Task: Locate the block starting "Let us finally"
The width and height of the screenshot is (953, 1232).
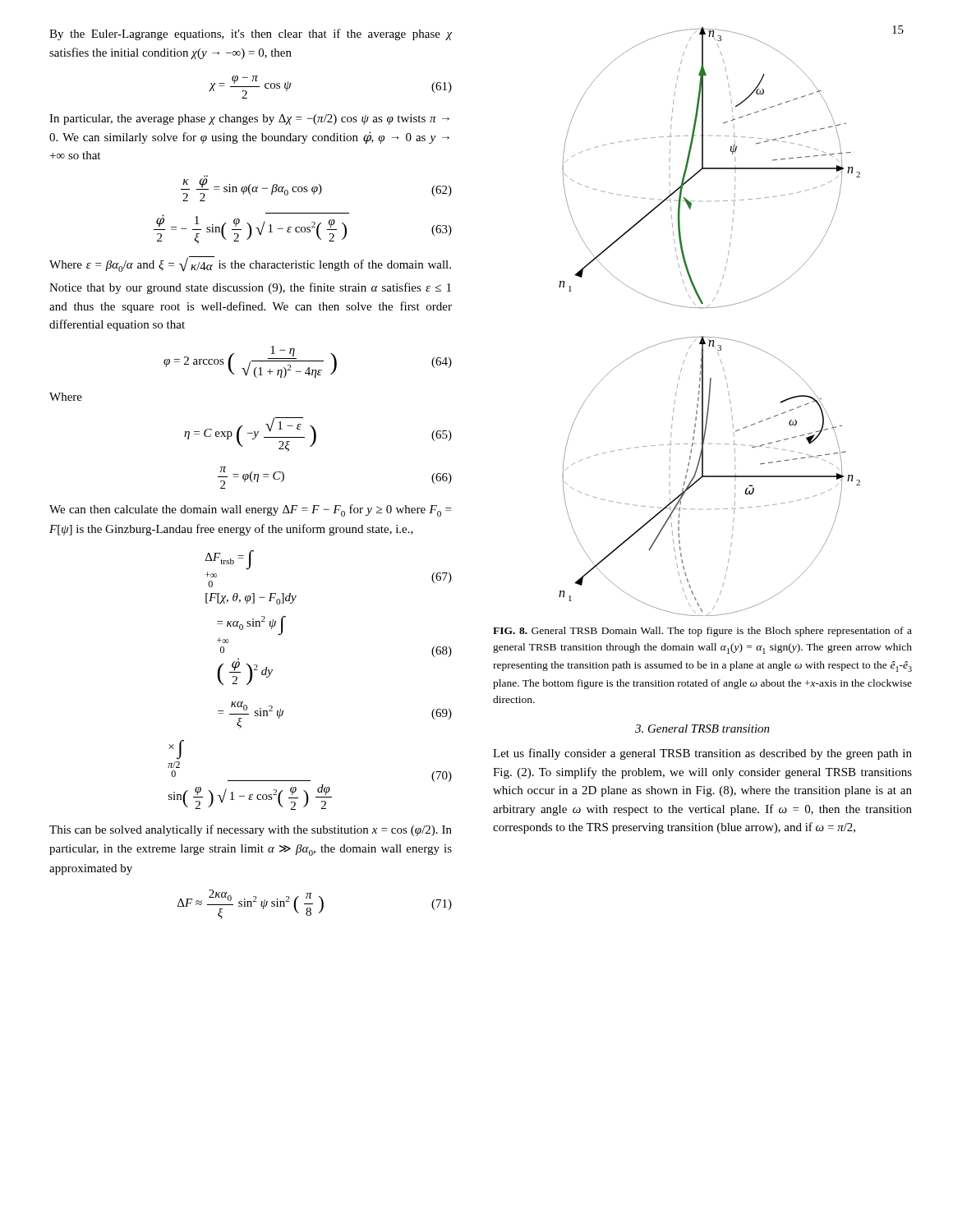Action: pyautogui.click(x=702, y=791)
